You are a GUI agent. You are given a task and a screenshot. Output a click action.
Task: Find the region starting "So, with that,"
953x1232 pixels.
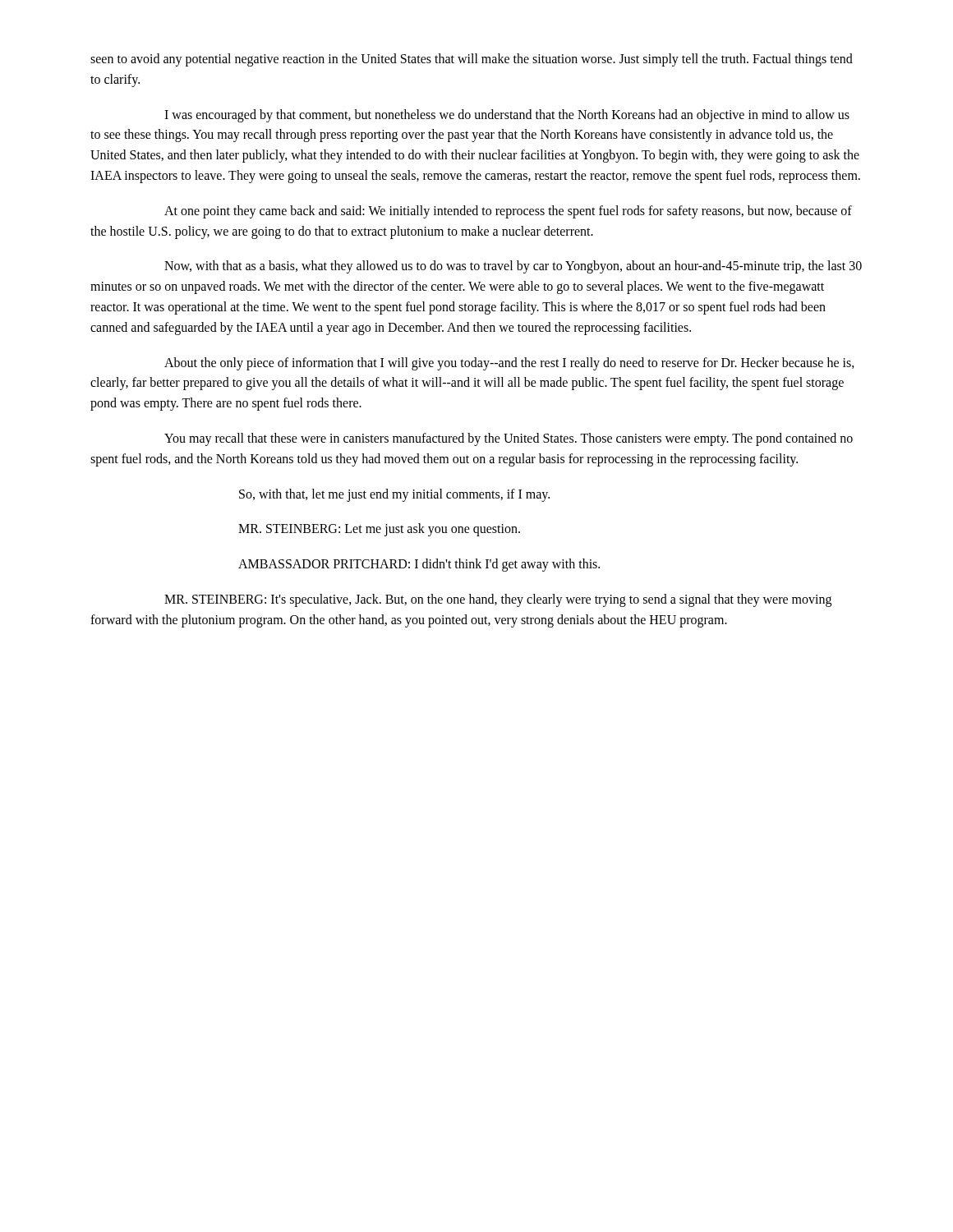pos(394,494)
